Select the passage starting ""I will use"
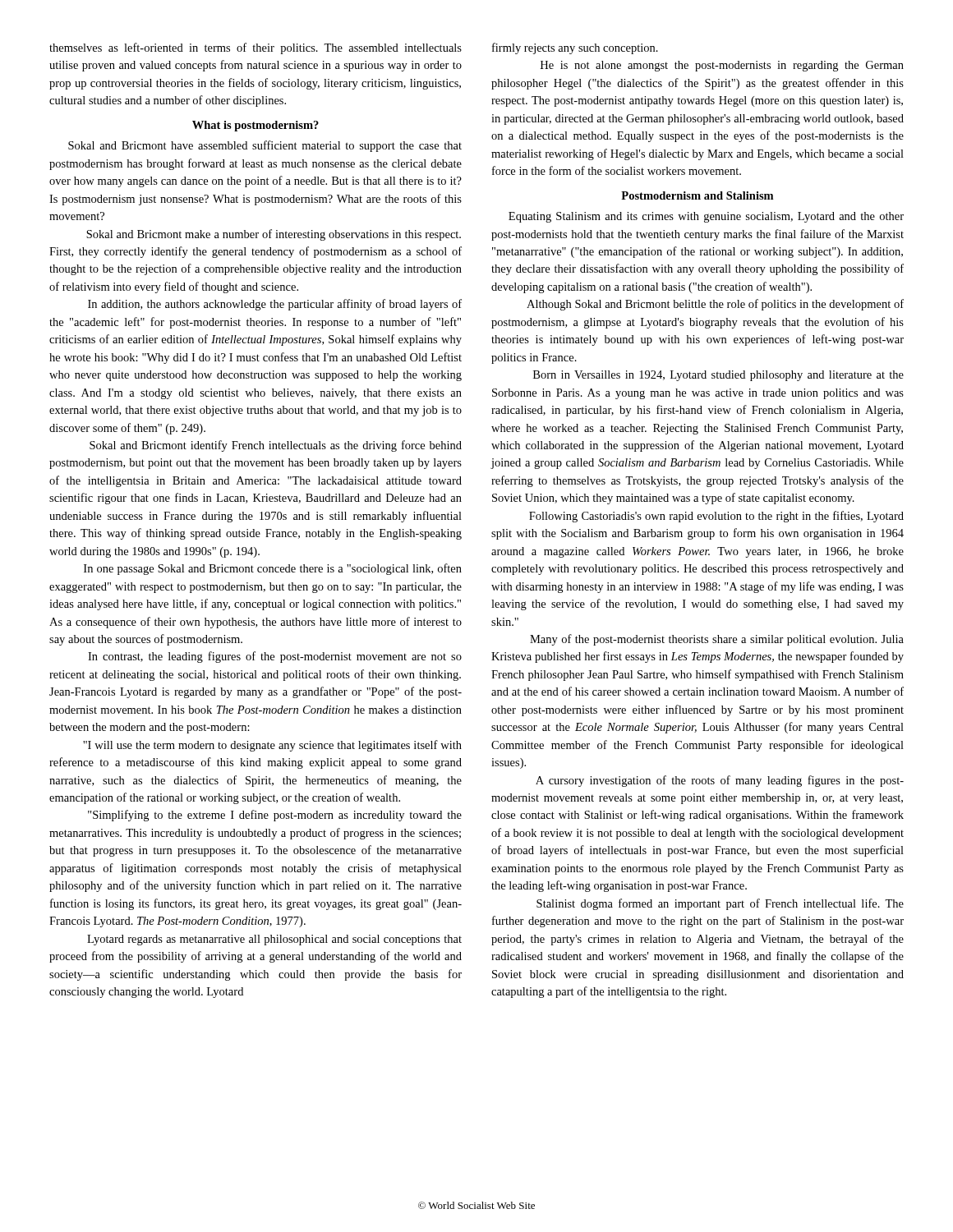953x1232 pixels. click(x=255, y=772)
